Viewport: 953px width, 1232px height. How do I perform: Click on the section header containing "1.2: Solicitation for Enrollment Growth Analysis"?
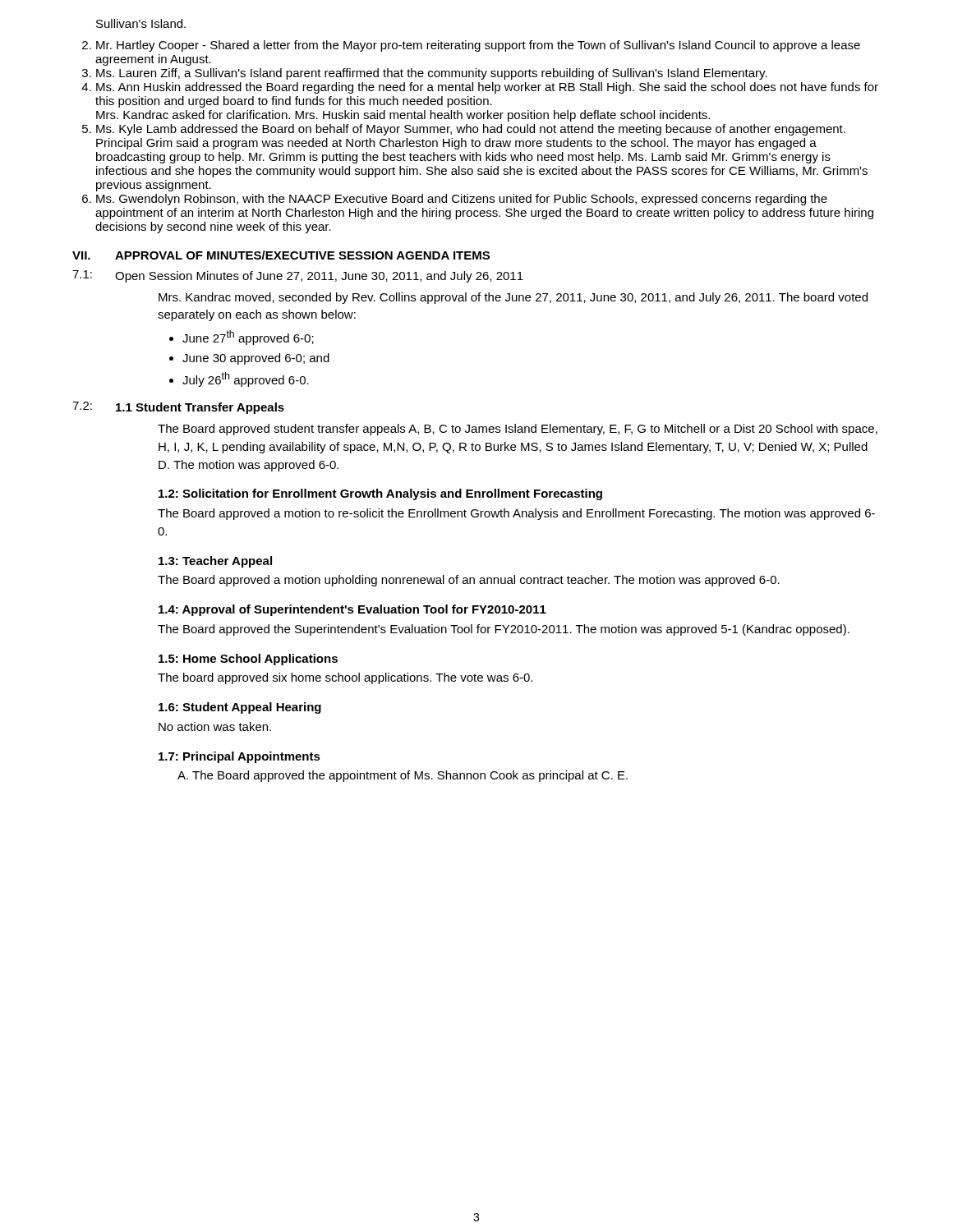tap(380, 493)
